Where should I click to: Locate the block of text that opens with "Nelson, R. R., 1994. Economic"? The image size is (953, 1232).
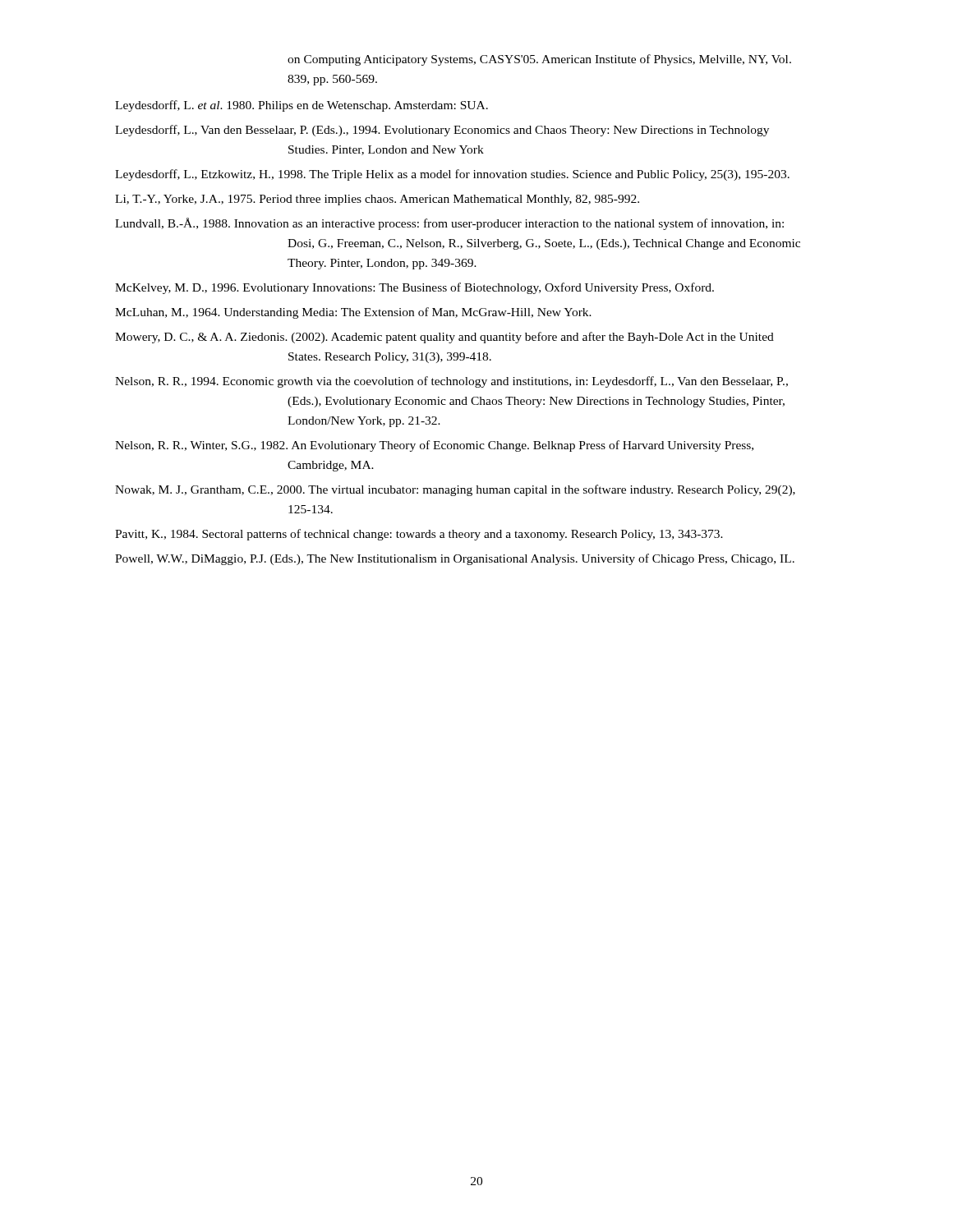pyautogui.click(x=452, y=401)
